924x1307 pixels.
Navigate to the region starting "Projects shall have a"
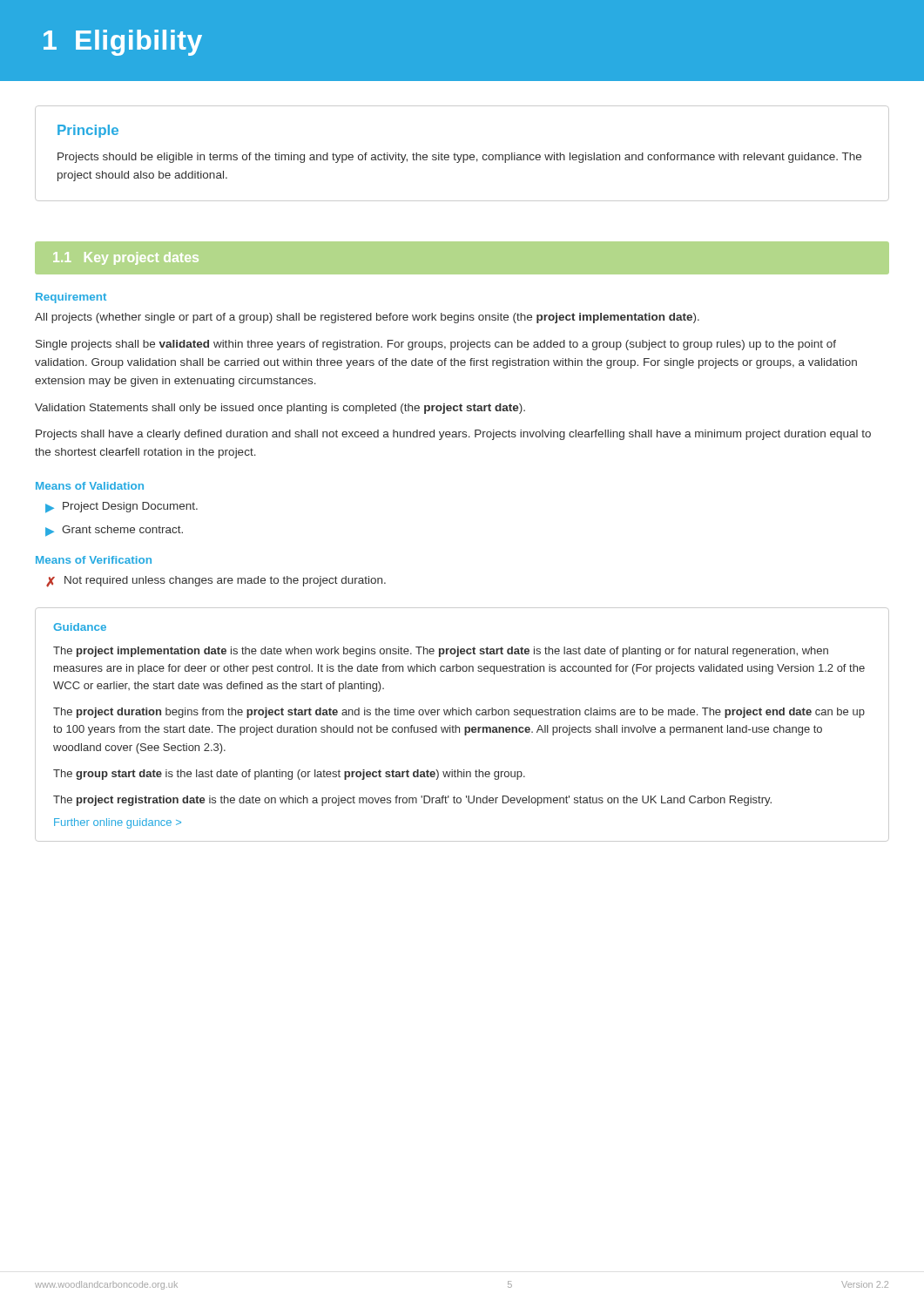453,443
